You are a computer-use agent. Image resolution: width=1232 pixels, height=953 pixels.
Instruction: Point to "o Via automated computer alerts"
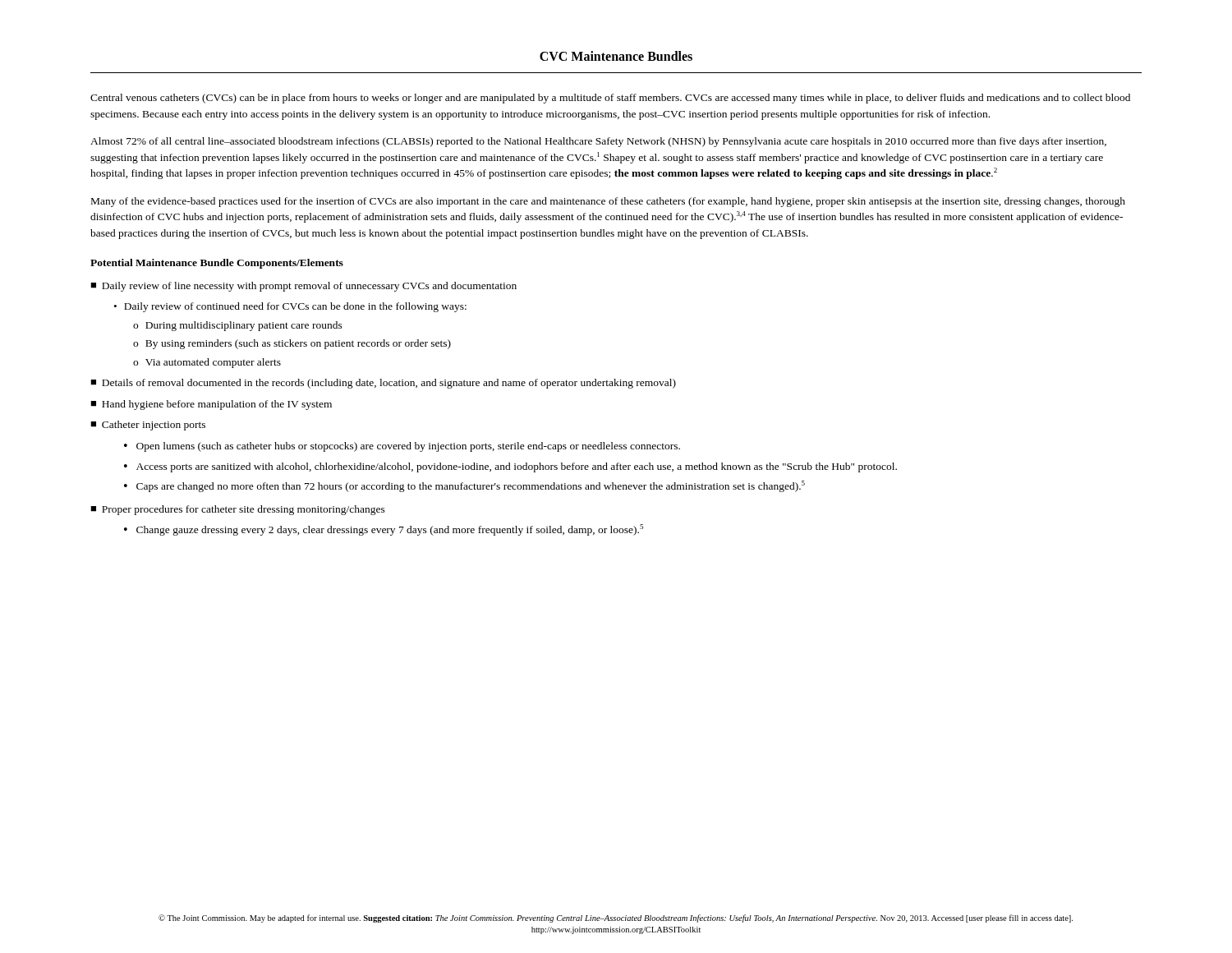pyautogui.click(x=207, y=362)
